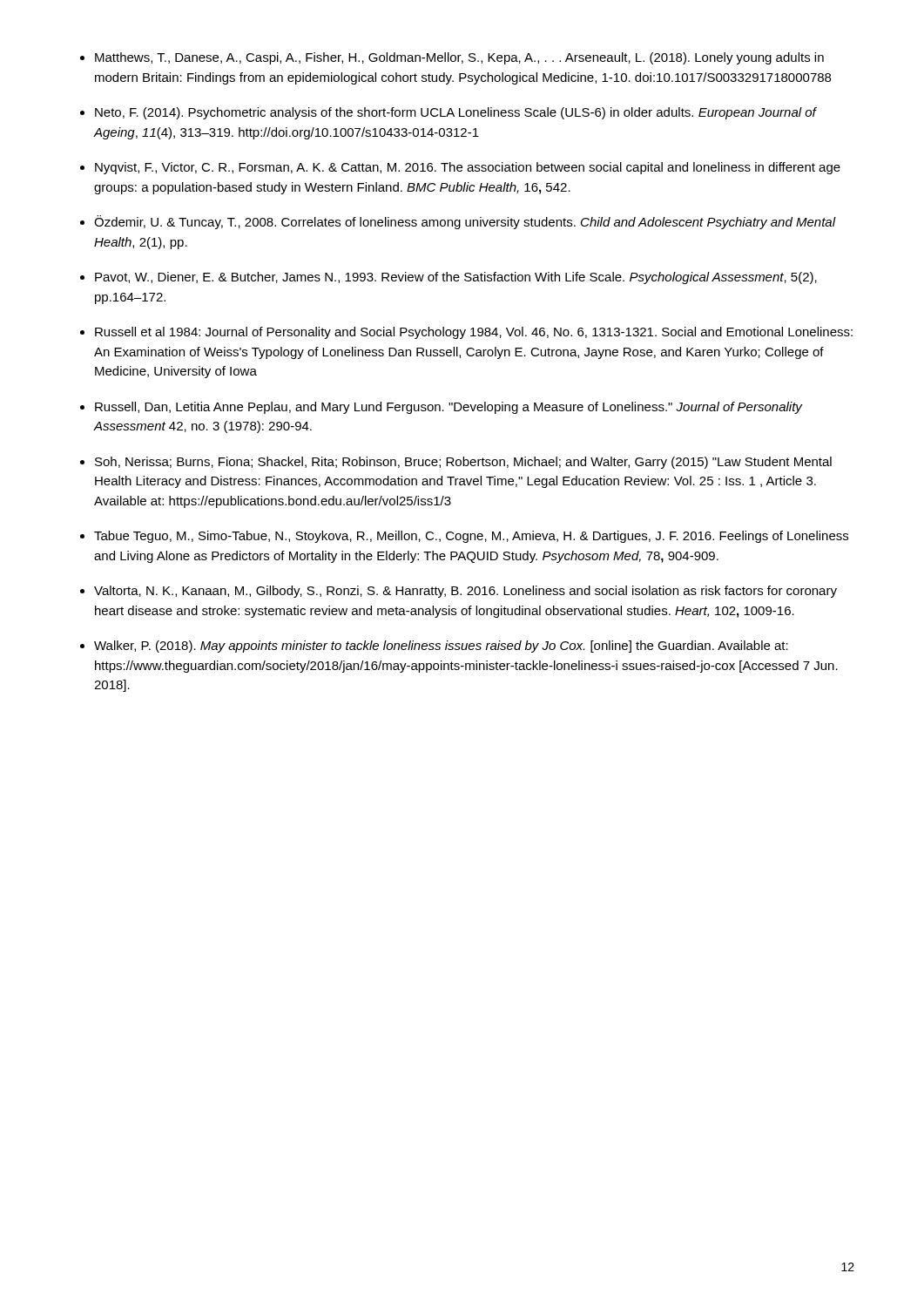924x1307 pixels.
Task: Click on the passage starting "Matthews, T., Danese, A., Caspi, A., Fisher,"
Action: tap(463, 67)
